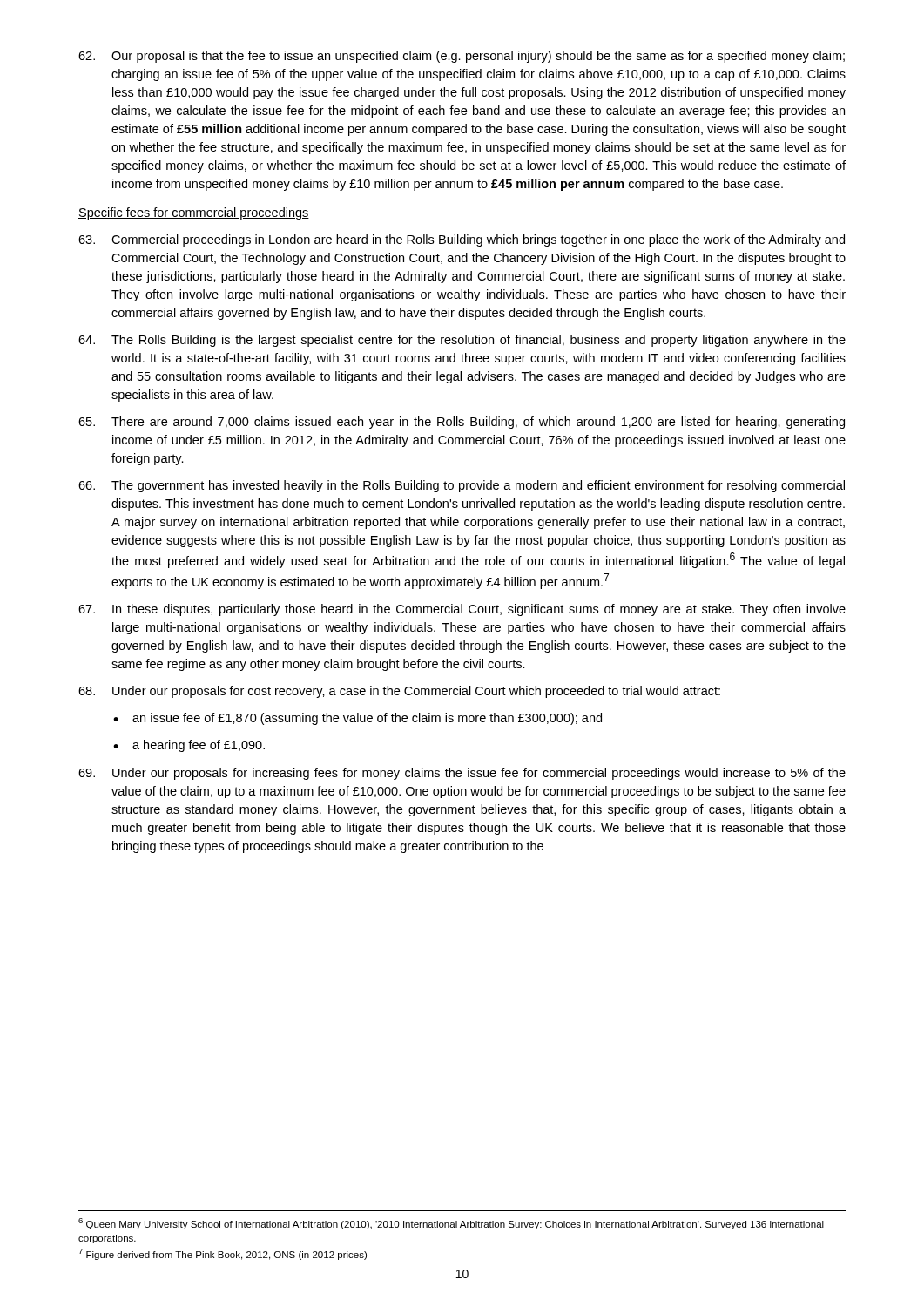Locate the list item that reads "67. In these disputes, particularly those heard"
The height and width of the screenshot is (1307, 924).
click(x=462, y=637)
